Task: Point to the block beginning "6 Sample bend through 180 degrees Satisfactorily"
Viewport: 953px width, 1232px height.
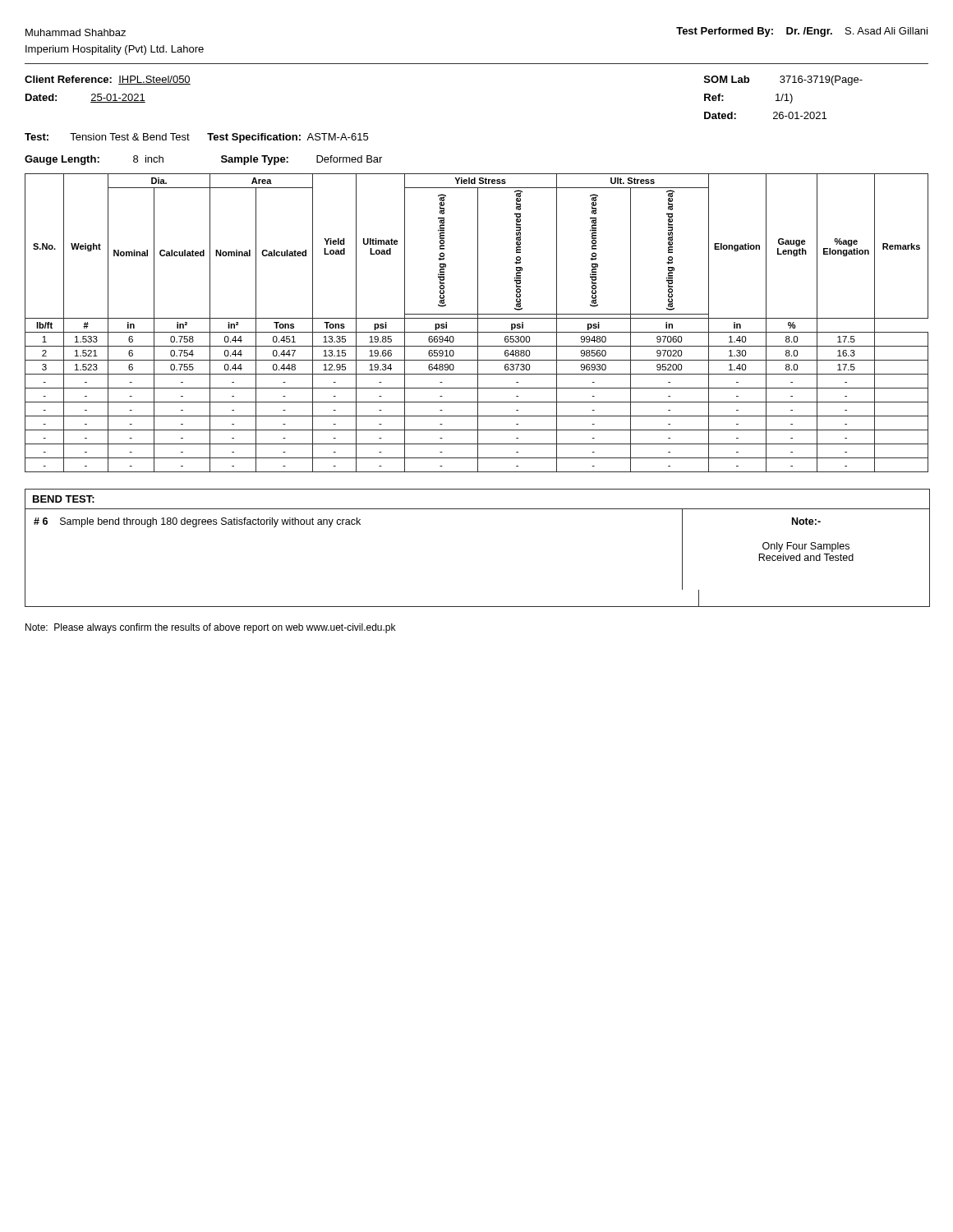Action: click(x=197, y=522)
